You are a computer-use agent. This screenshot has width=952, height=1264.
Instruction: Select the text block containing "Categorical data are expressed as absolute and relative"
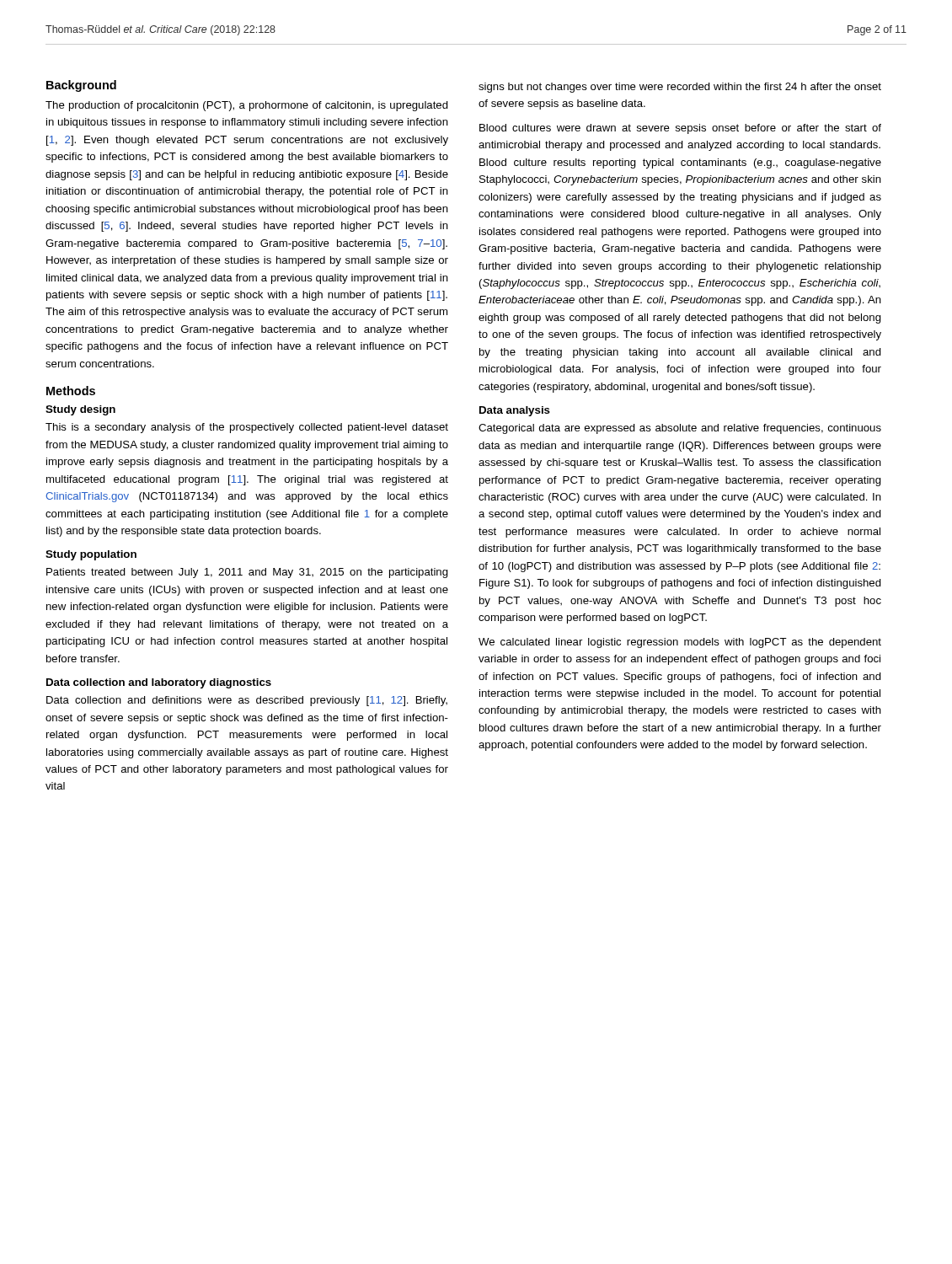(x=680, y=587)
